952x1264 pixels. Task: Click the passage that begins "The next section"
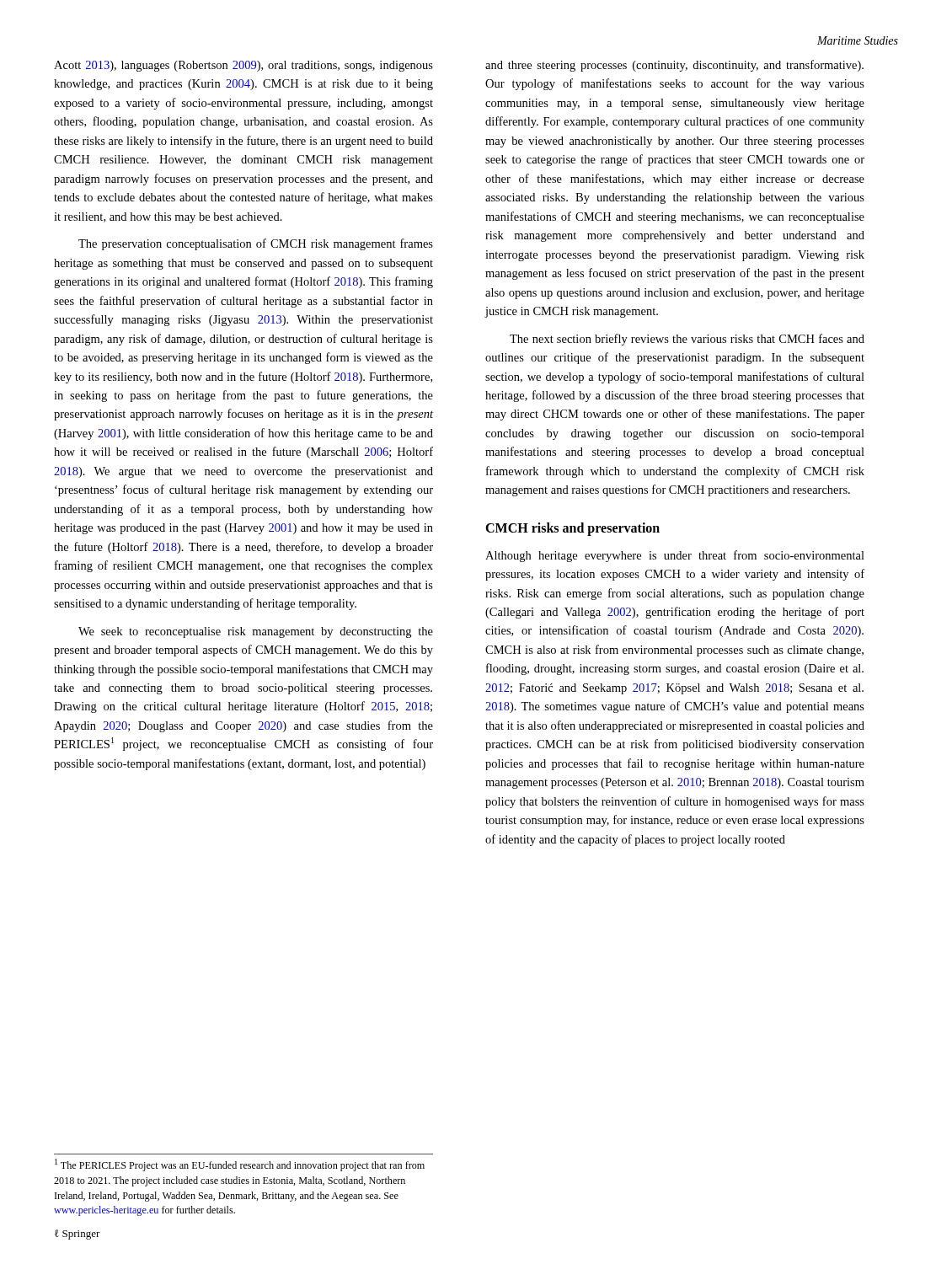675,414
